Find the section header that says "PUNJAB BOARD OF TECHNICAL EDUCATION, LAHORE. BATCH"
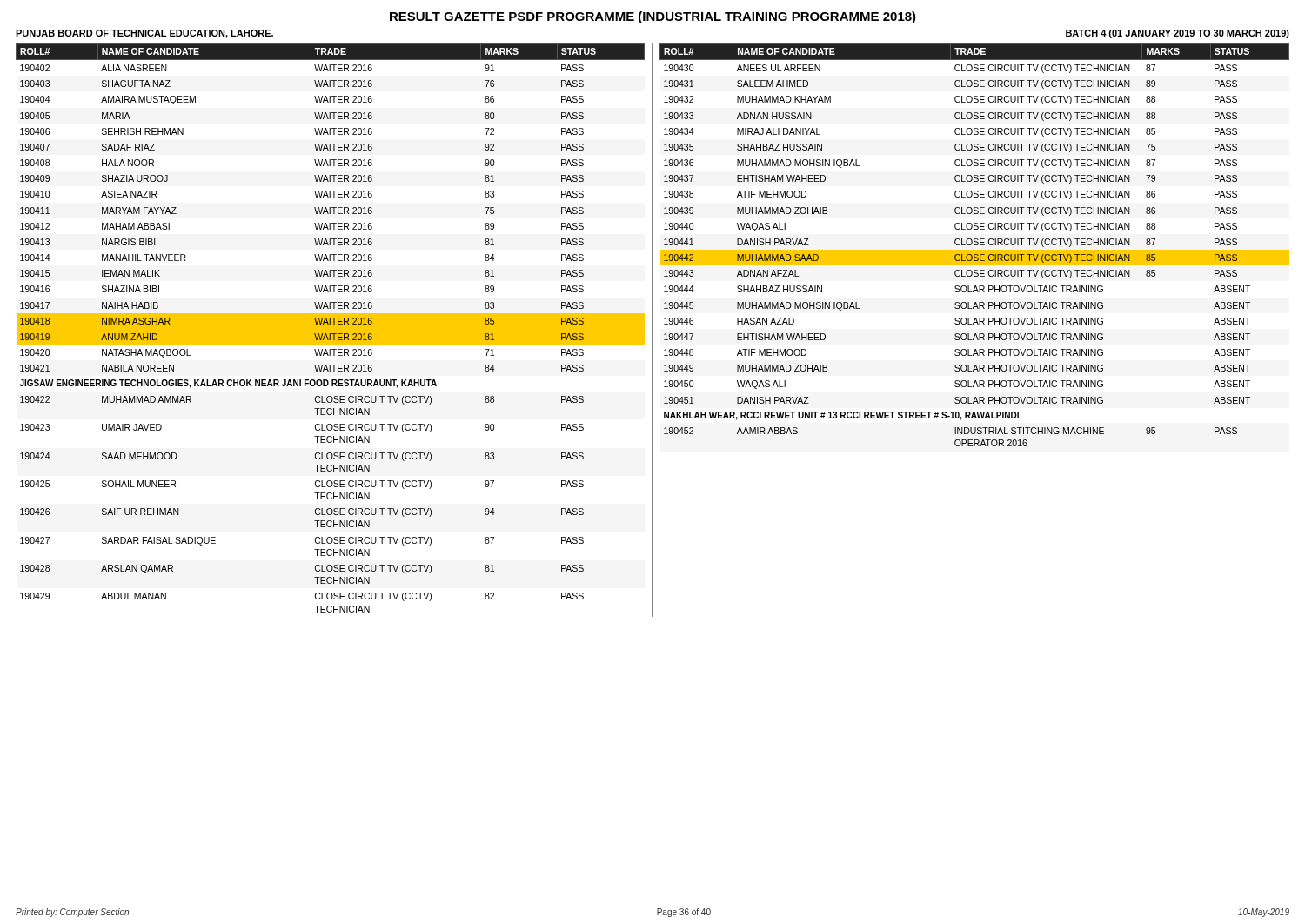Viewport: 1305px width, 924px height. click(652, 33)
